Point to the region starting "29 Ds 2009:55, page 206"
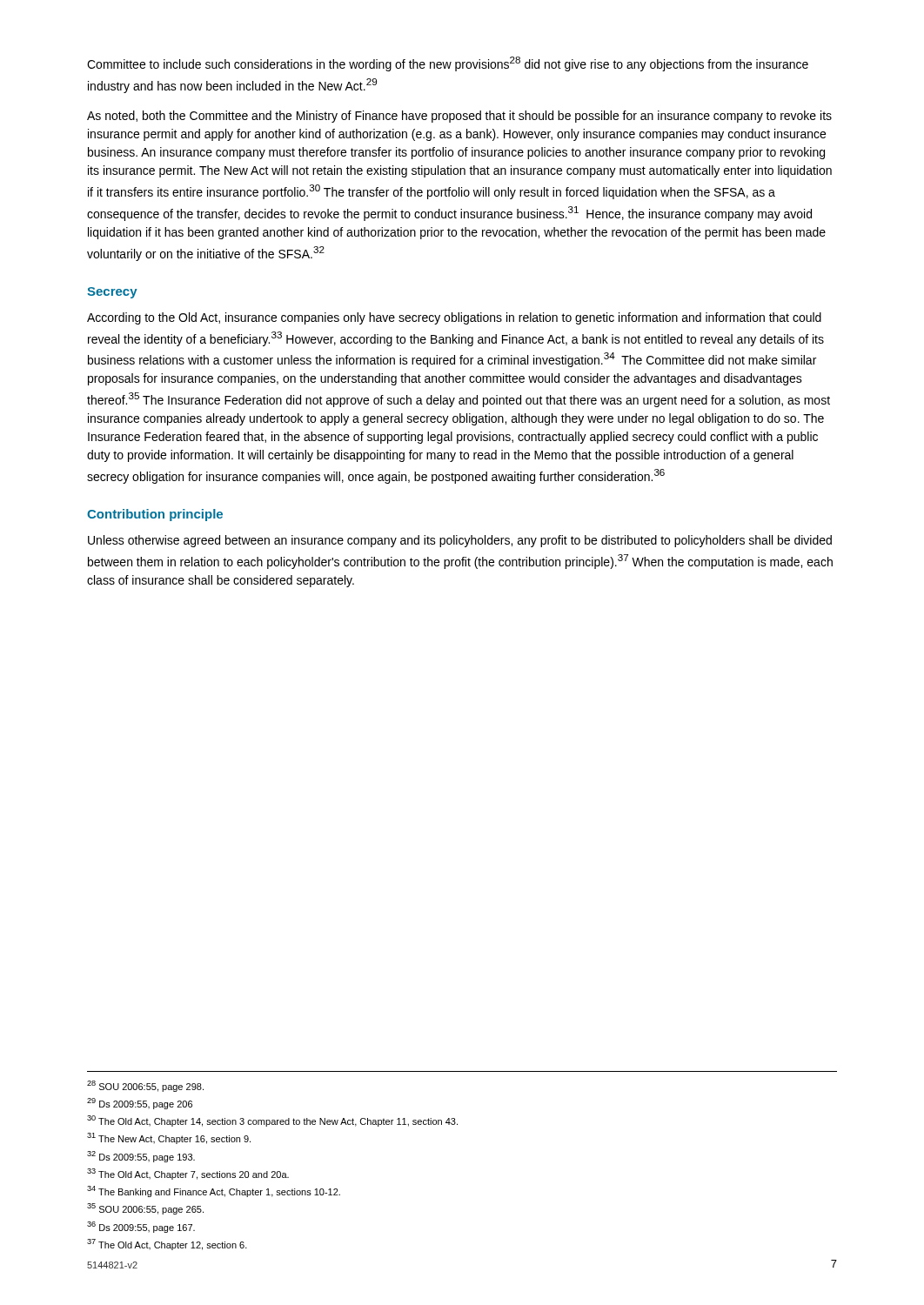The image size is (924, 1305). coord(140,1104)
